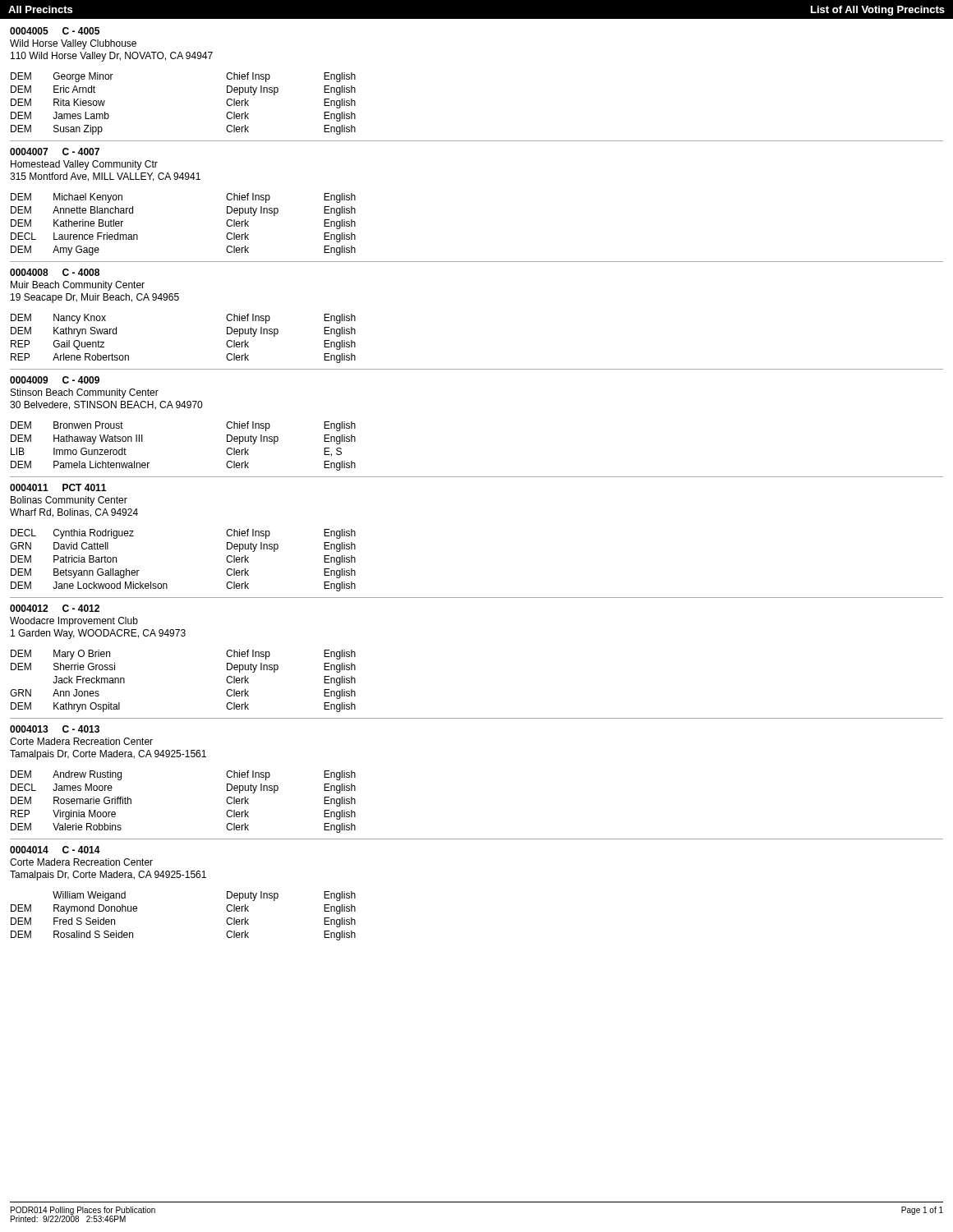This screenshot has height=1232, width=953.
Task: Click on the table containing "Fred S Seiden"
Action: point(476,915)
